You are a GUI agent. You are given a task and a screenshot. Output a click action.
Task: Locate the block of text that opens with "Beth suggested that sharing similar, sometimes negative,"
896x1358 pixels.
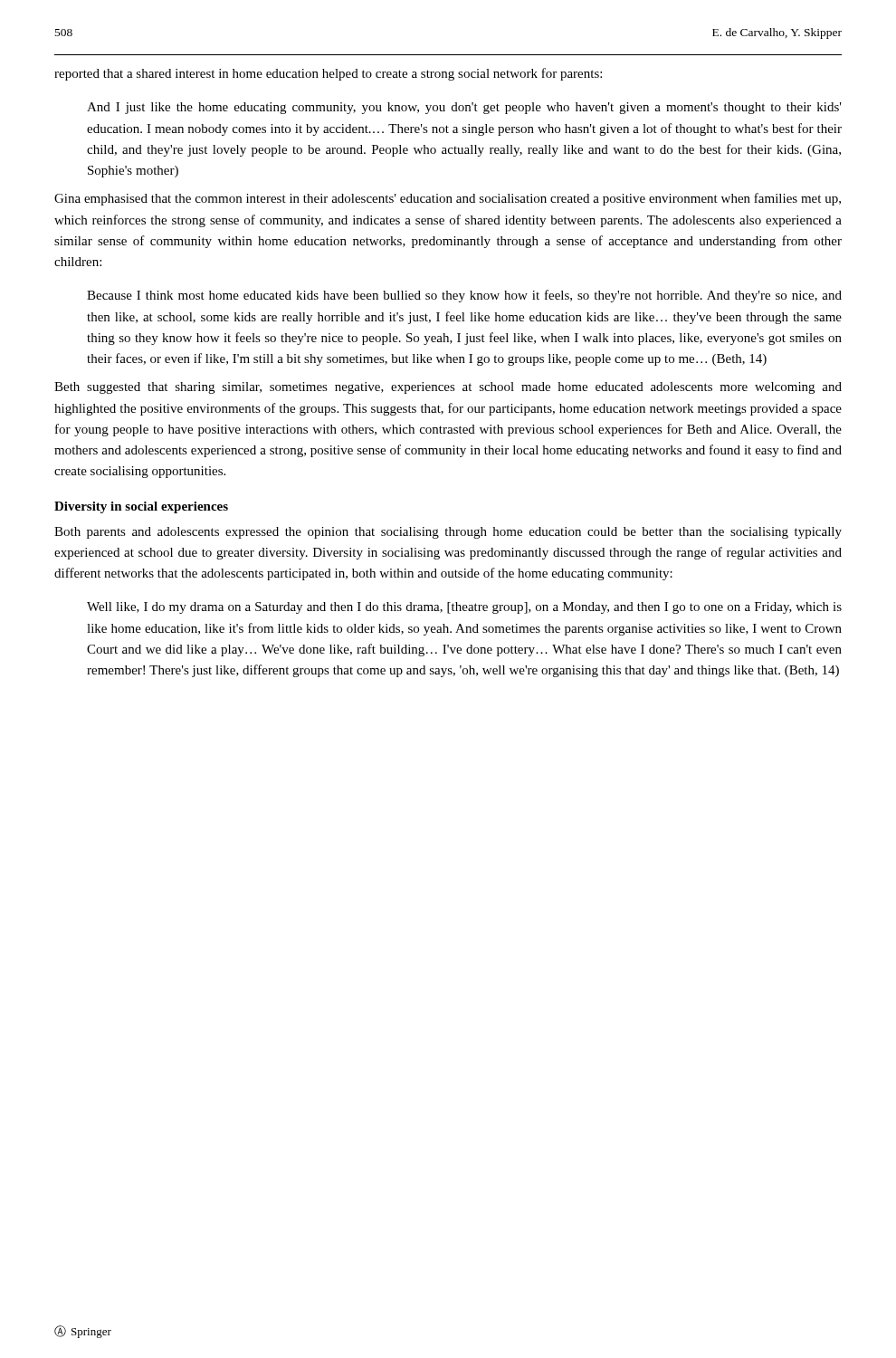(x=448, y=429)
